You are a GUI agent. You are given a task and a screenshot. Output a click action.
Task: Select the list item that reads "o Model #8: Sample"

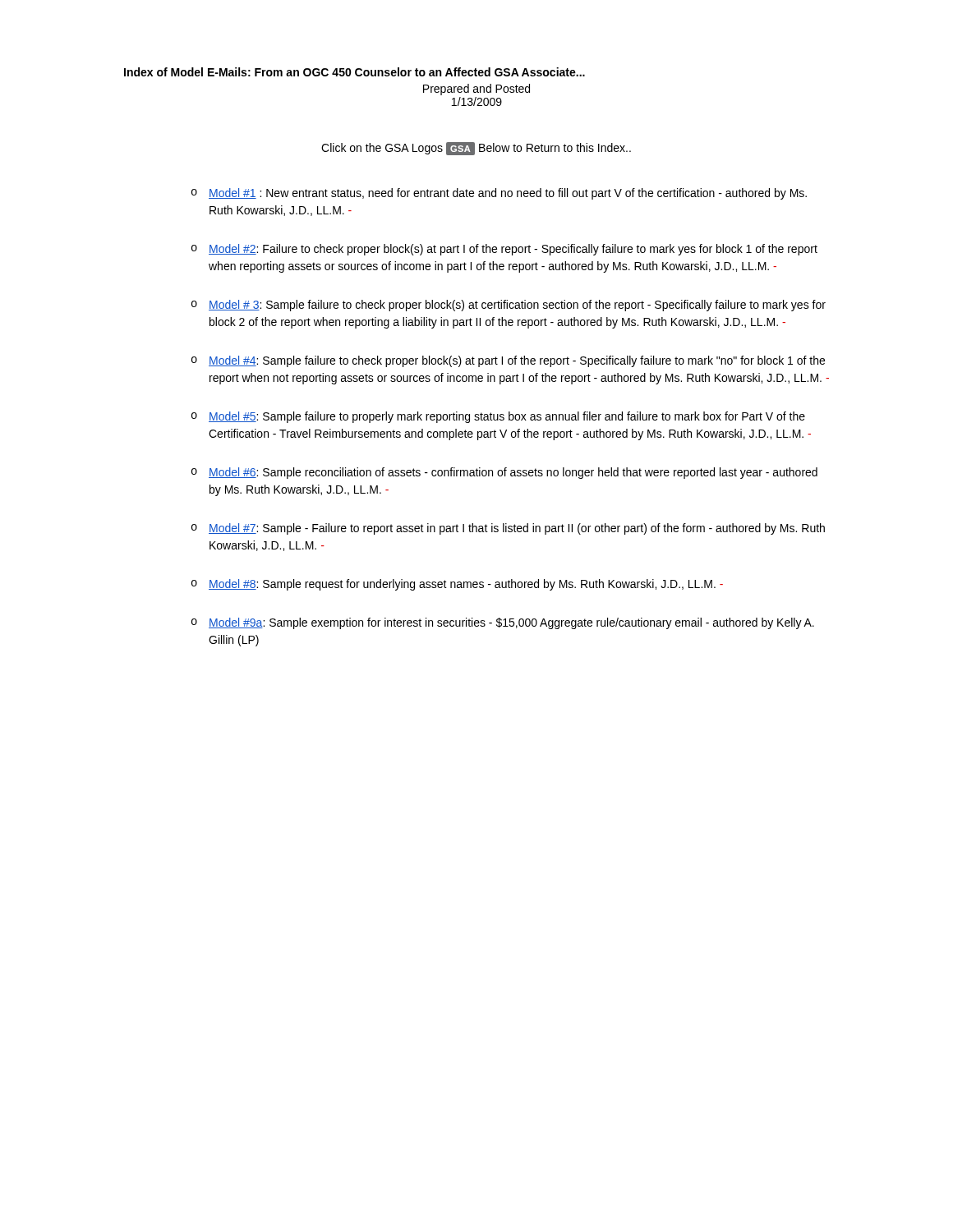point(476,585)
